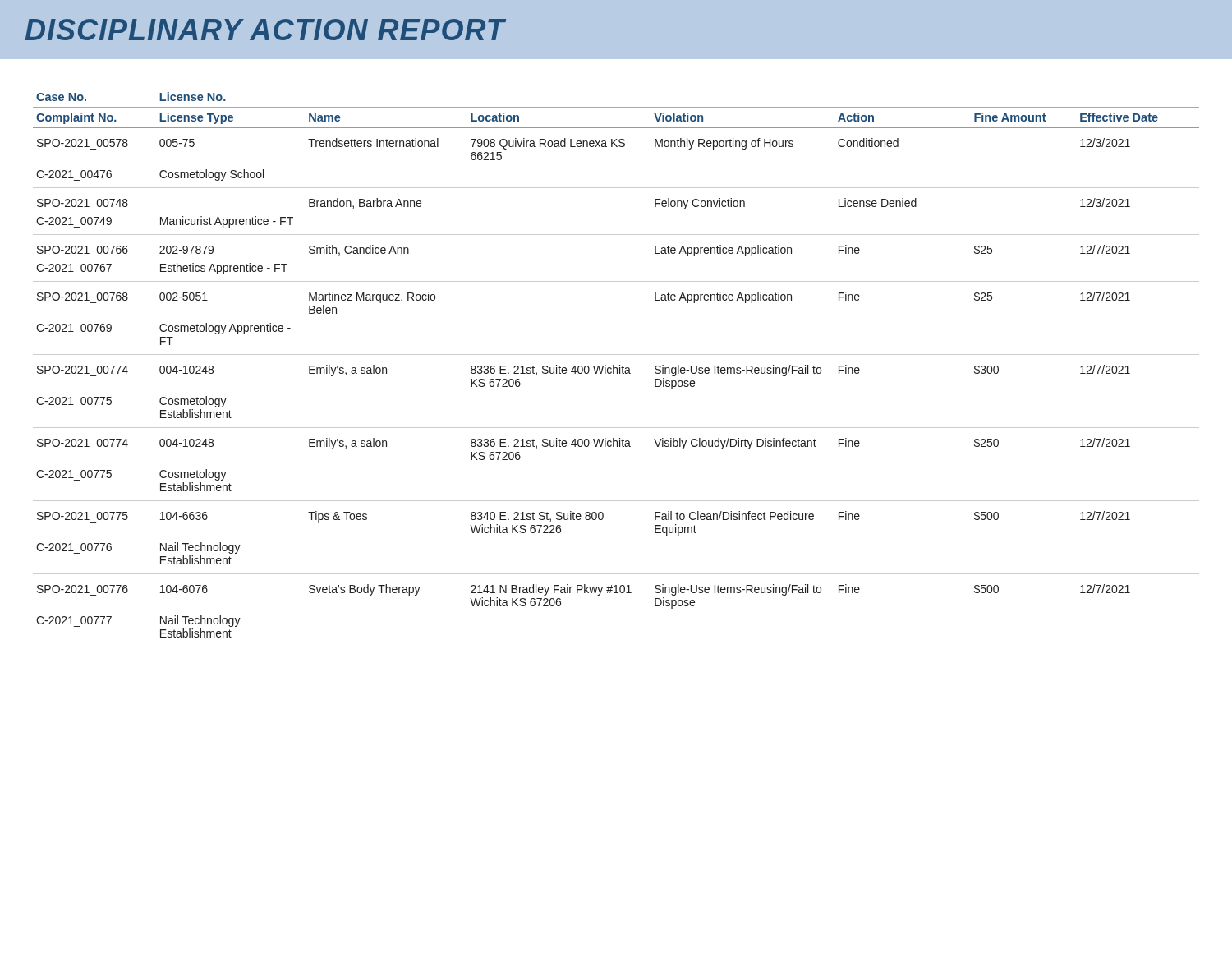Locate the table with the text "License Type"
1232x953 pixels.
pyautogui.click(x=616, y=367)
